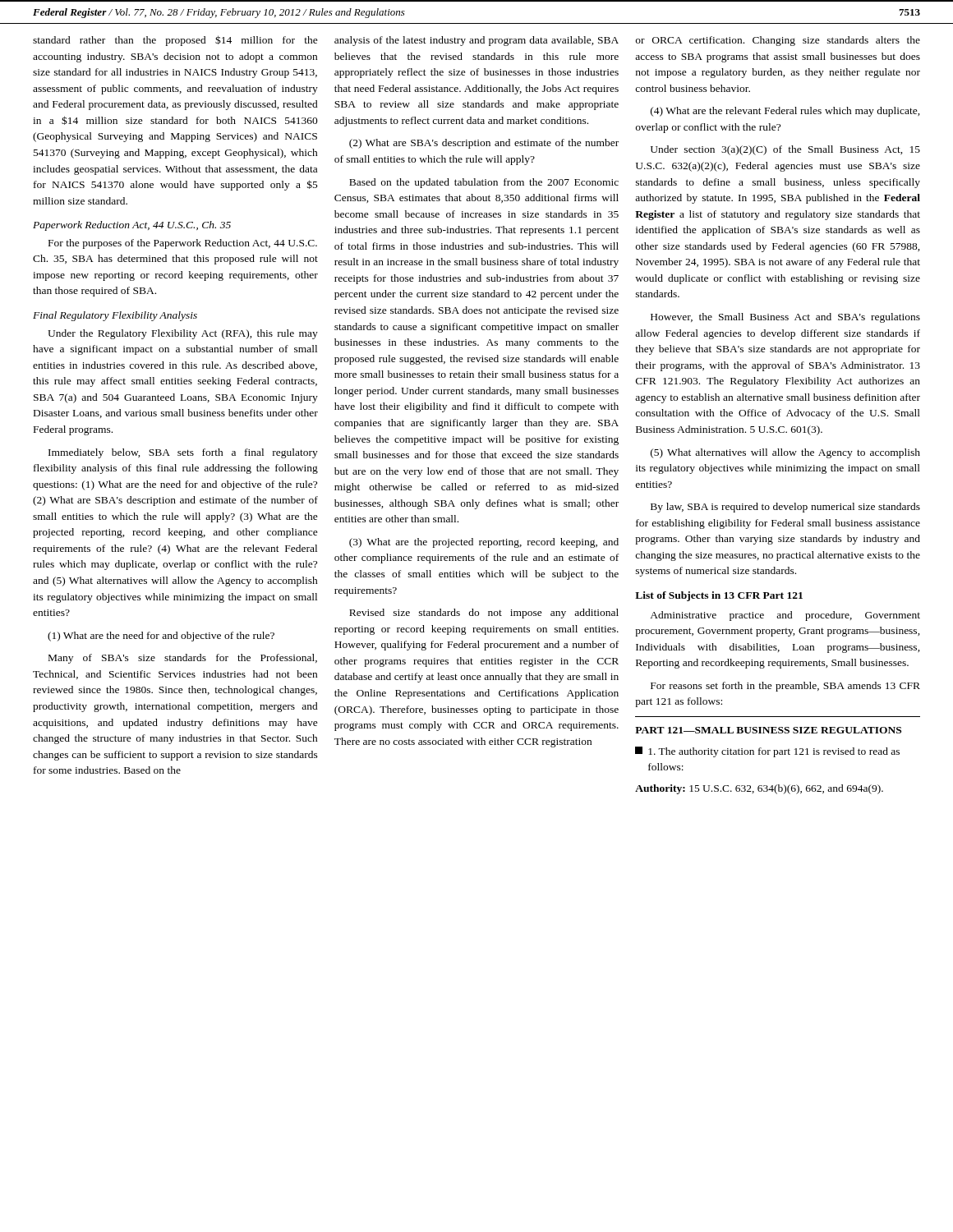Viewport: 953px width, 1232px height.
Task: Click the passage that begins "analysis of the latest industry and"
Action: click(x=476, y=391)
